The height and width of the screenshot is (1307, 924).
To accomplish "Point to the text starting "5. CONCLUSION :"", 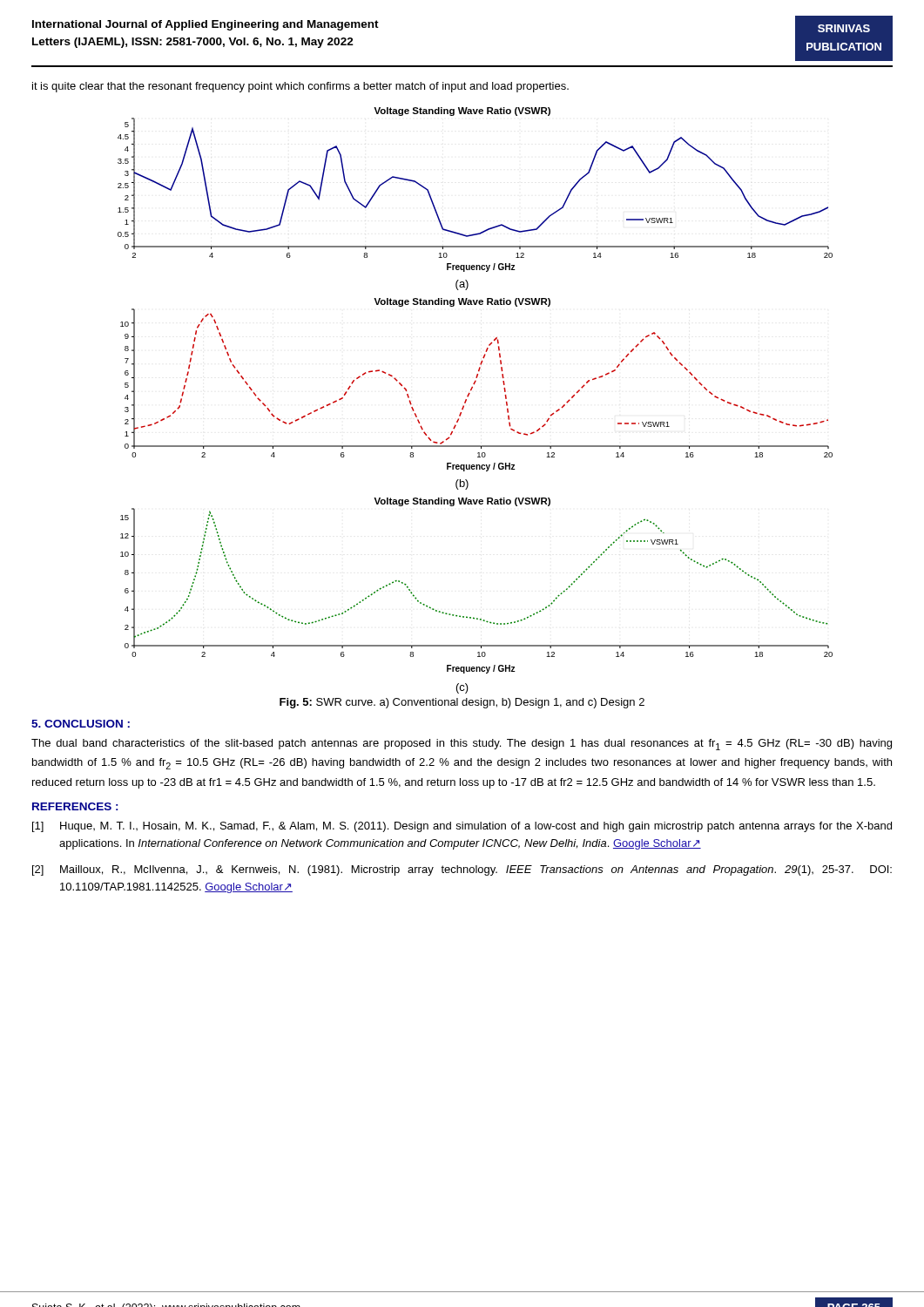I will (x=81, y=724).
